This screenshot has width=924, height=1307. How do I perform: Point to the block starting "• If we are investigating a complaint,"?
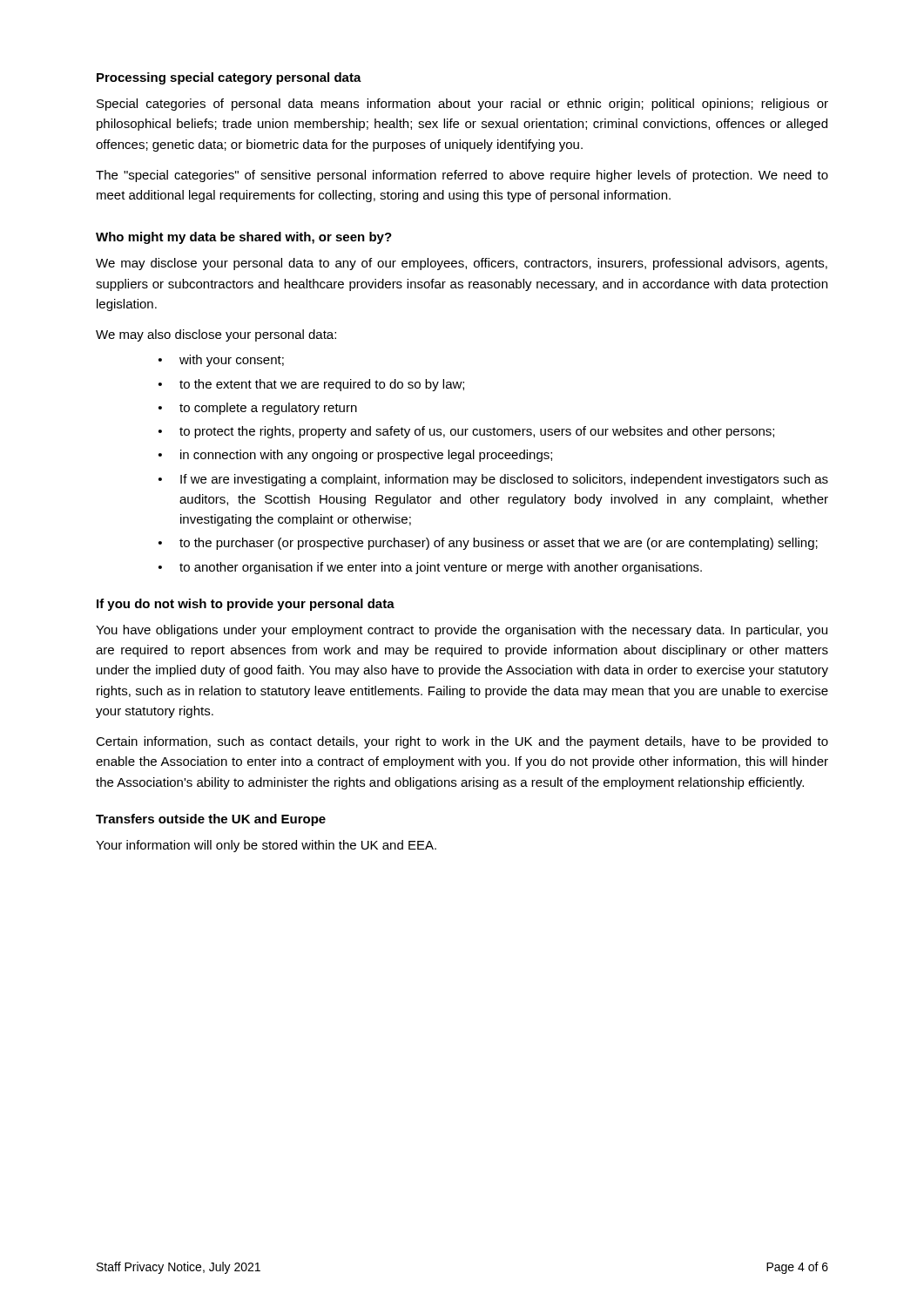click(x=488, y=499)
